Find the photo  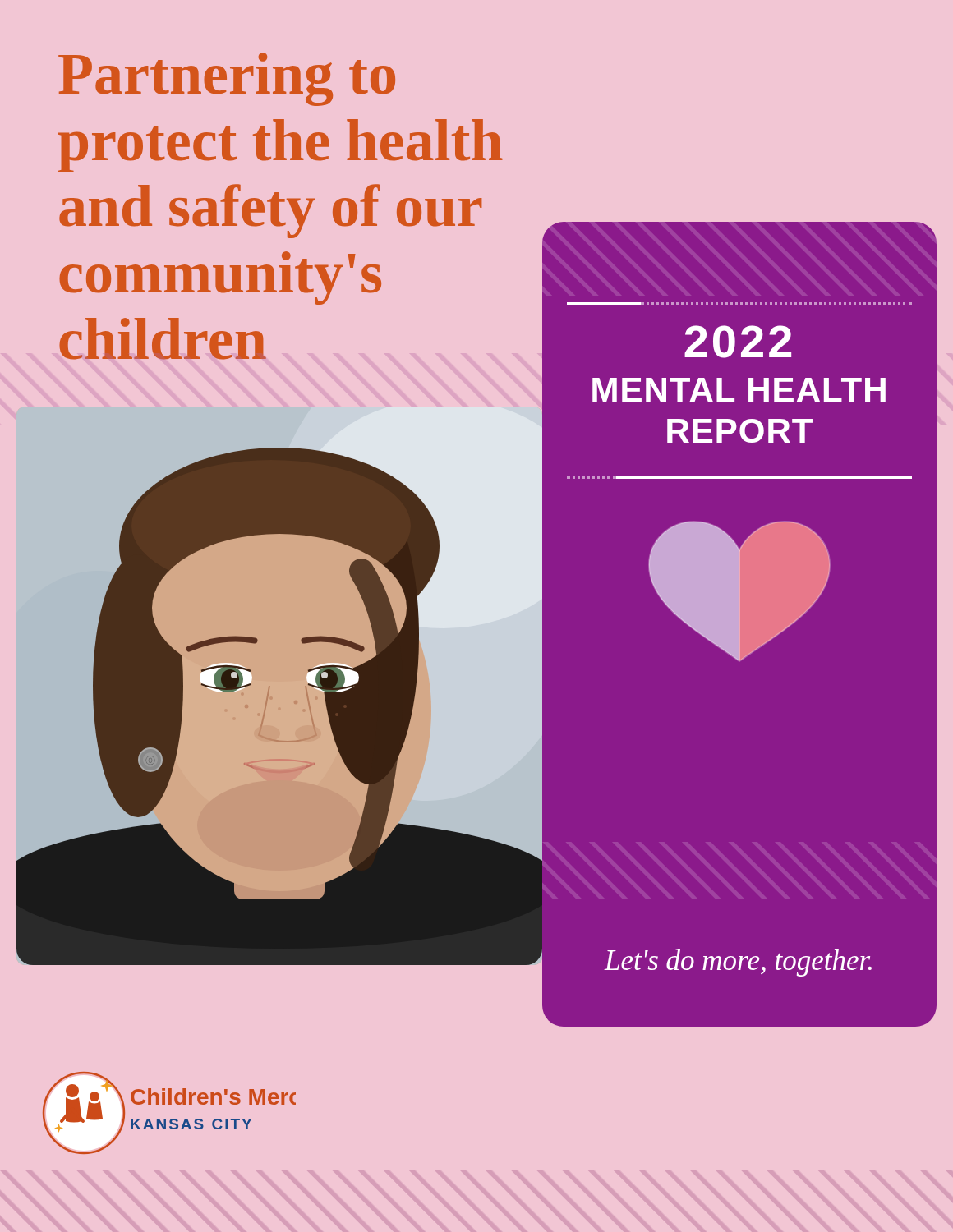pos(279,686)
